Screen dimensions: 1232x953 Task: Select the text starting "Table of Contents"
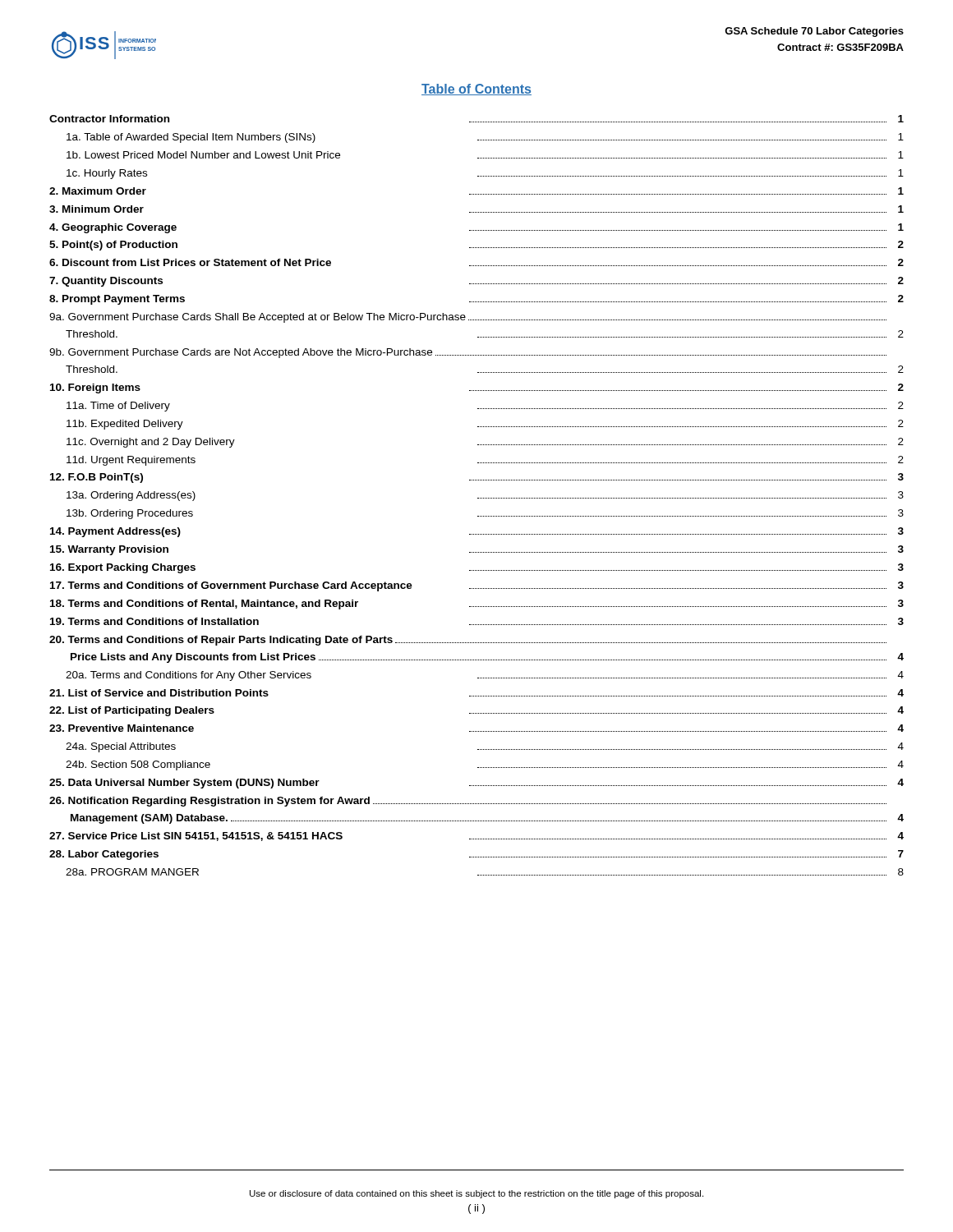tap(476, 90)
